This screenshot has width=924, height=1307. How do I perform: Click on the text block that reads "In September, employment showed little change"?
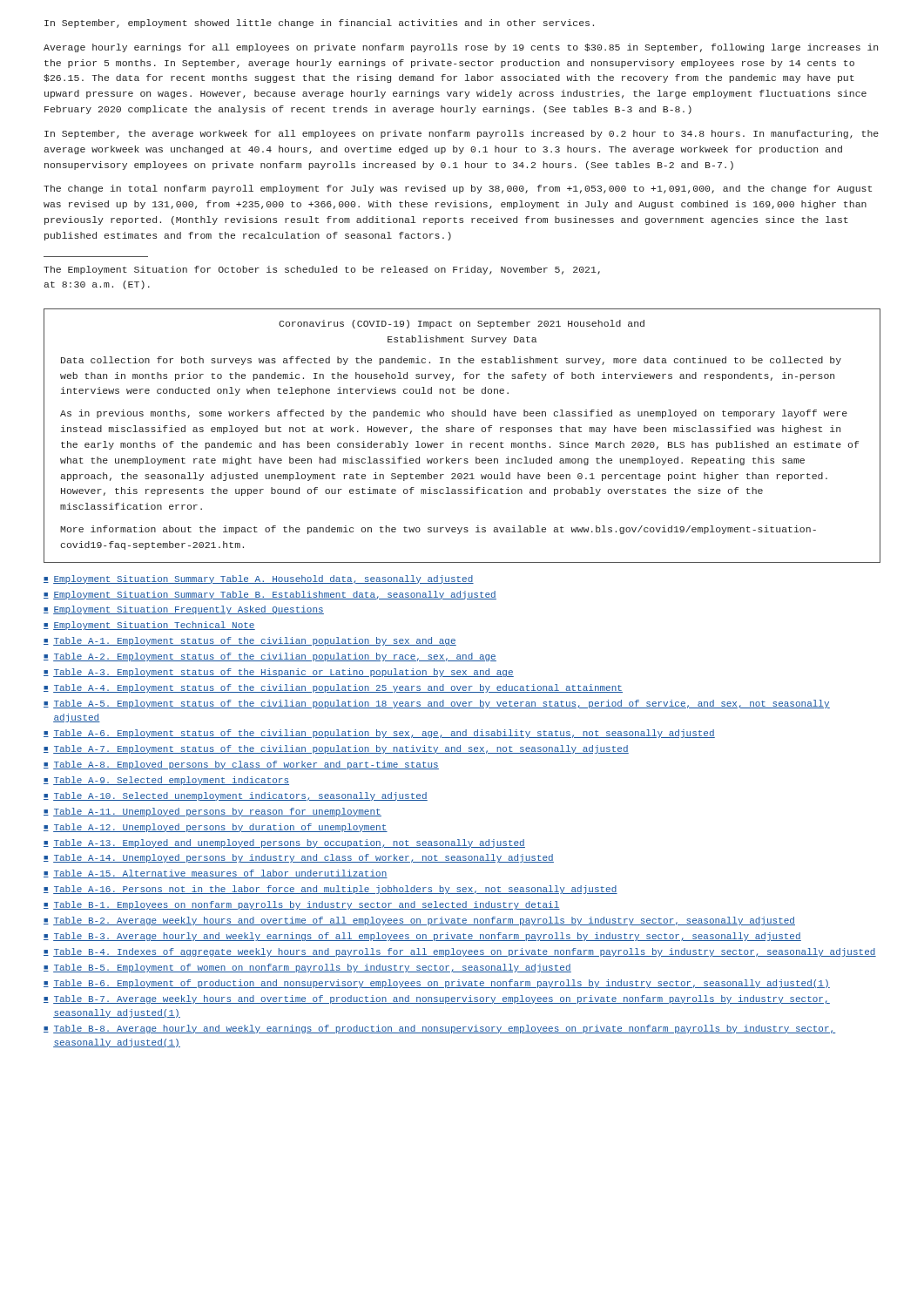pos(320,23)
